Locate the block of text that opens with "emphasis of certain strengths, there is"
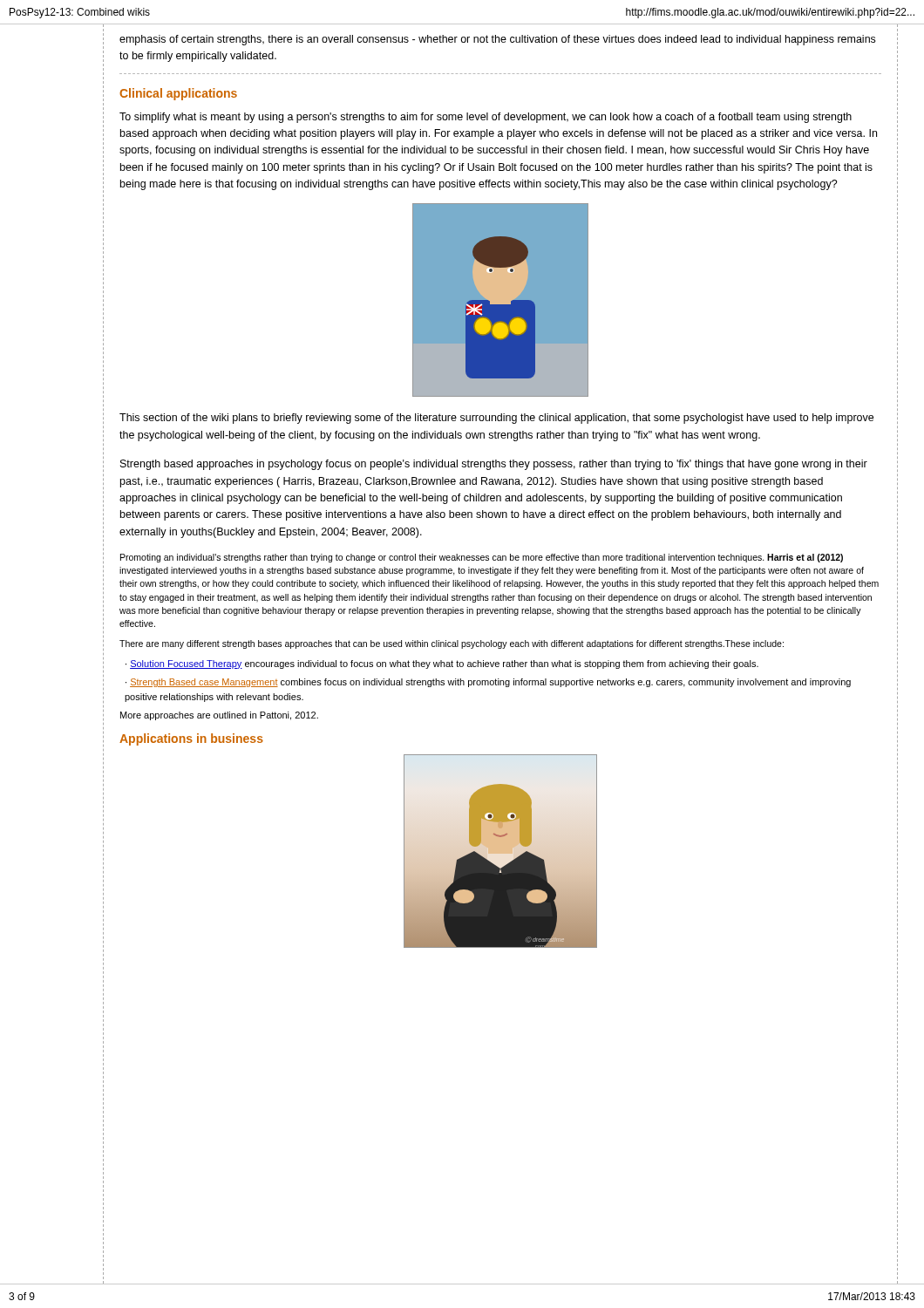 tap(498, 47)
